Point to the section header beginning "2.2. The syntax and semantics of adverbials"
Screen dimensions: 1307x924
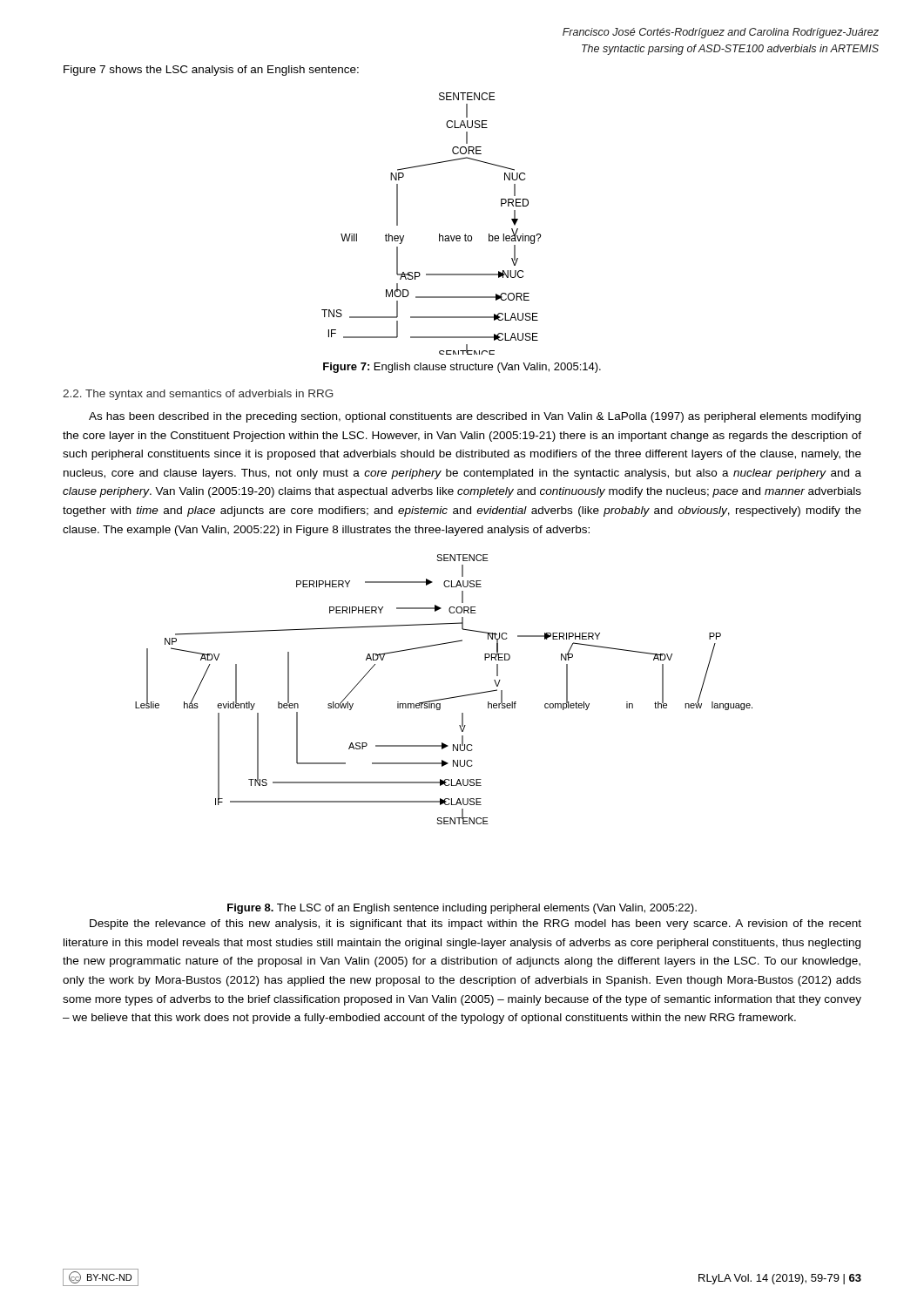click(x=198, y=393)
